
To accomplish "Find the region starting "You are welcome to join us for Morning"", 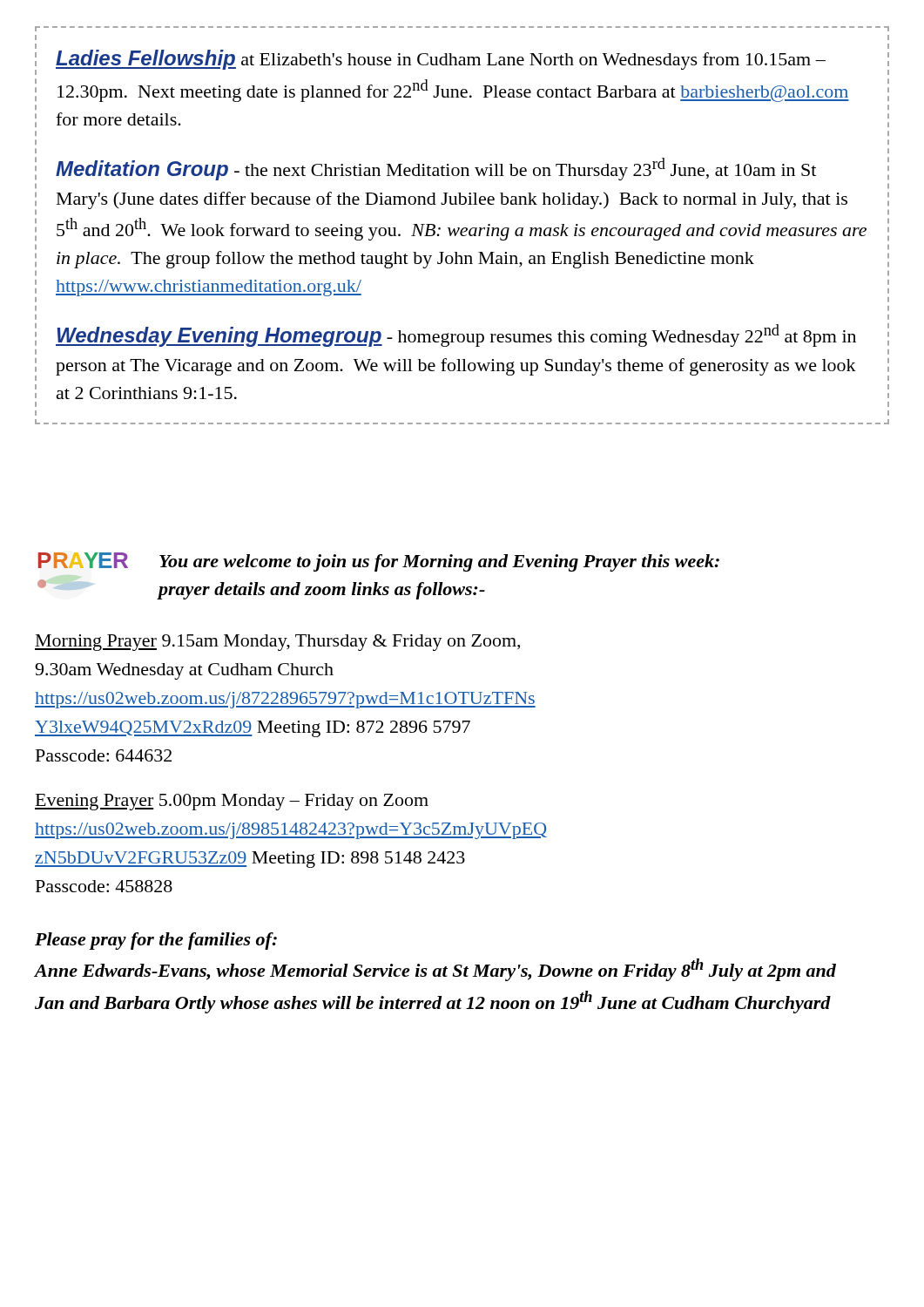I will (440, 575).
